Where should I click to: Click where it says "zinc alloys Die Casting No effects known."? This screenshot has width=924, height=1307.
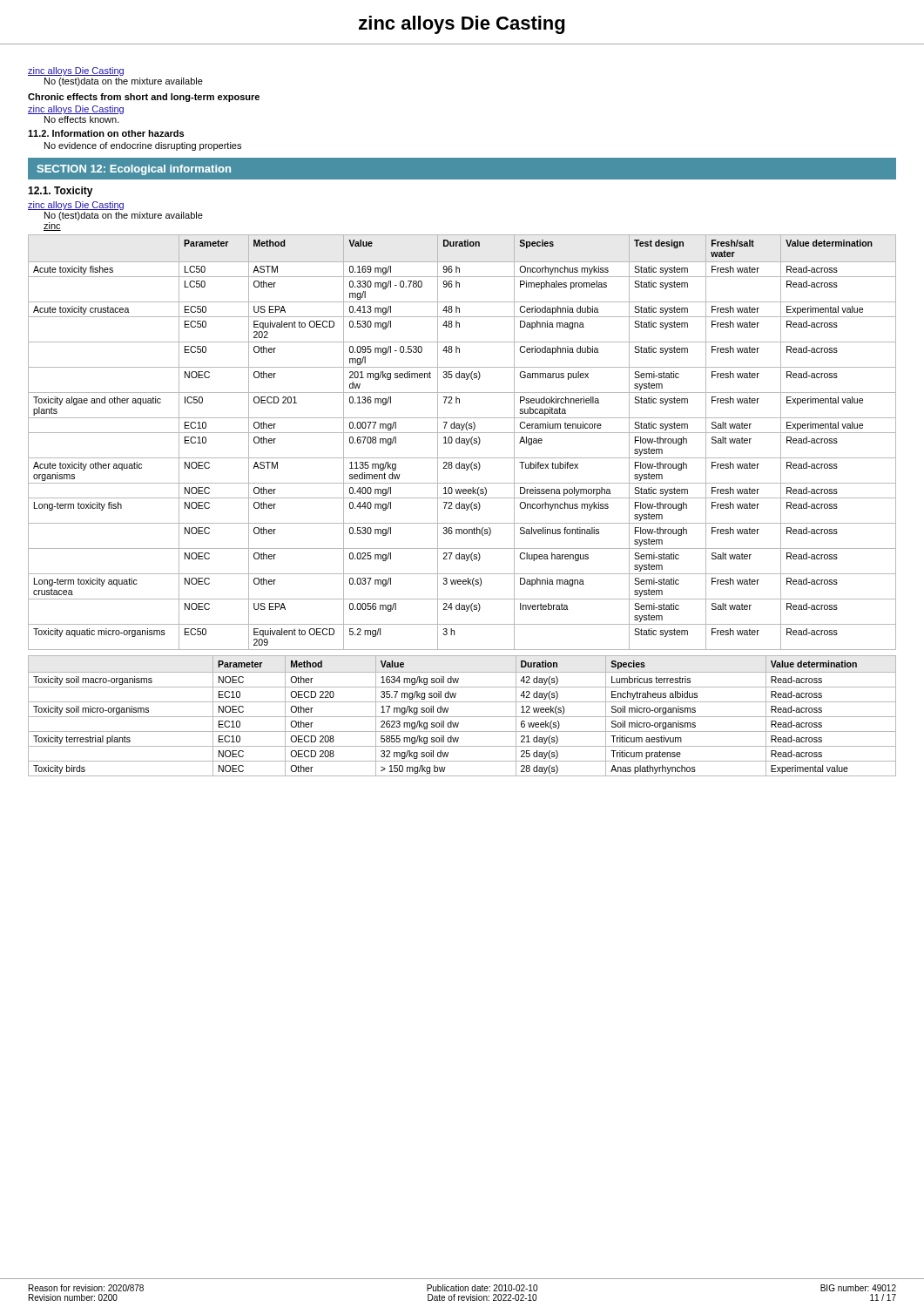[76, 114]
